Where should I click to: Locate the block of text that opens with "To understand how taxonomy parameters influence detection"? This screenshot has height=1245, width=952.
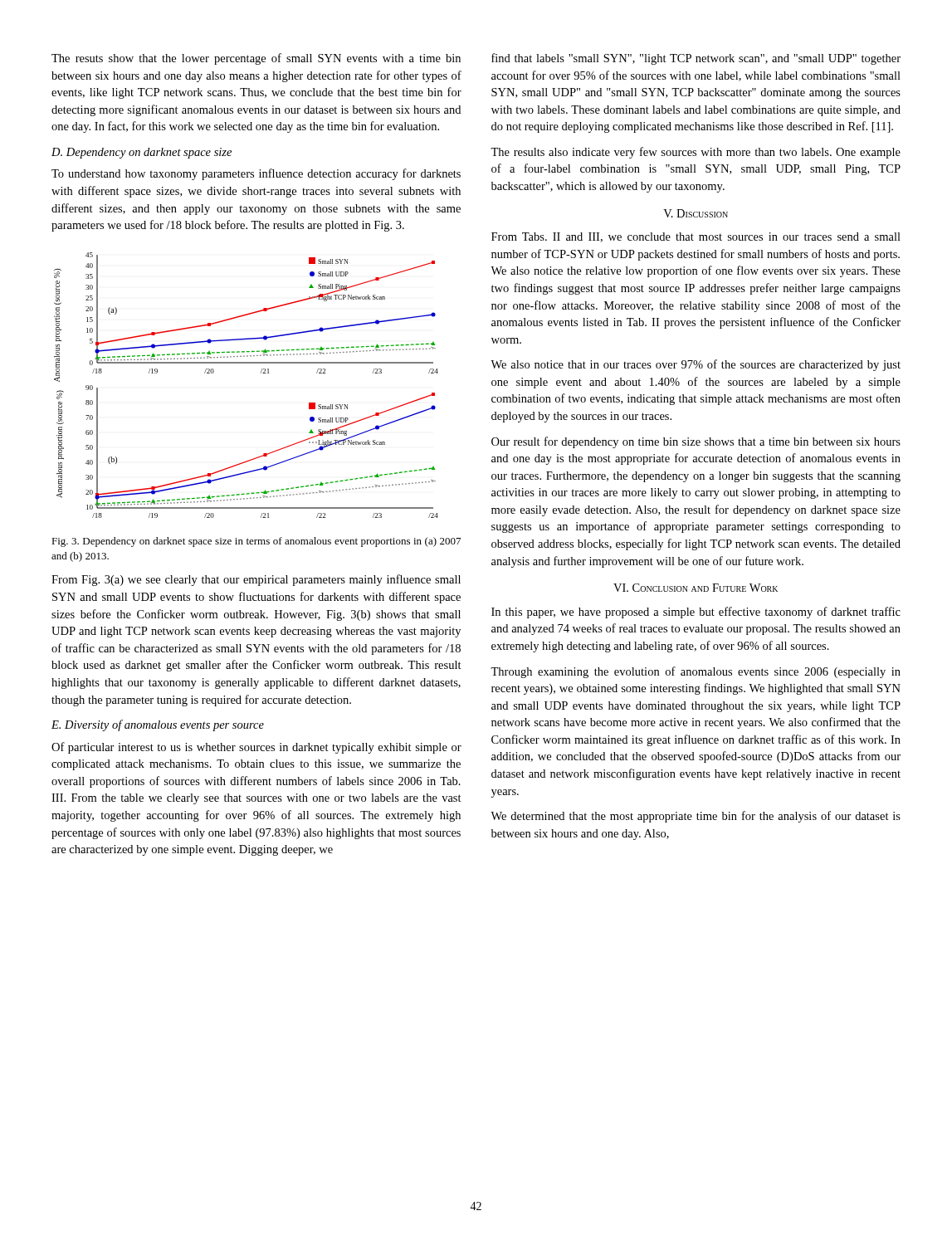[256, 200]
